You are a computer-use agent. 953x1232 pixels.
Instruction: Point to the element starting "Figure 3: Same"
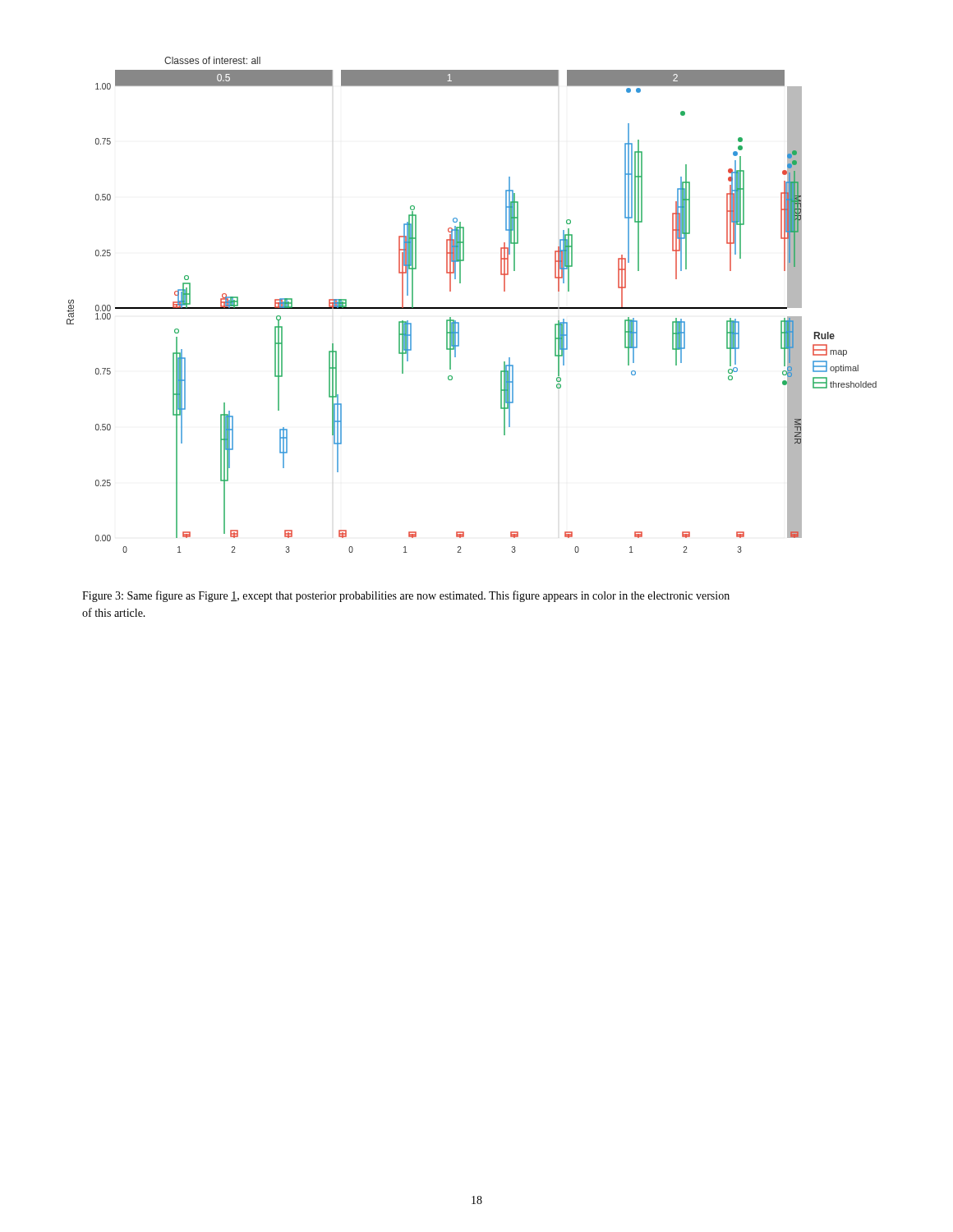point(406,605)
